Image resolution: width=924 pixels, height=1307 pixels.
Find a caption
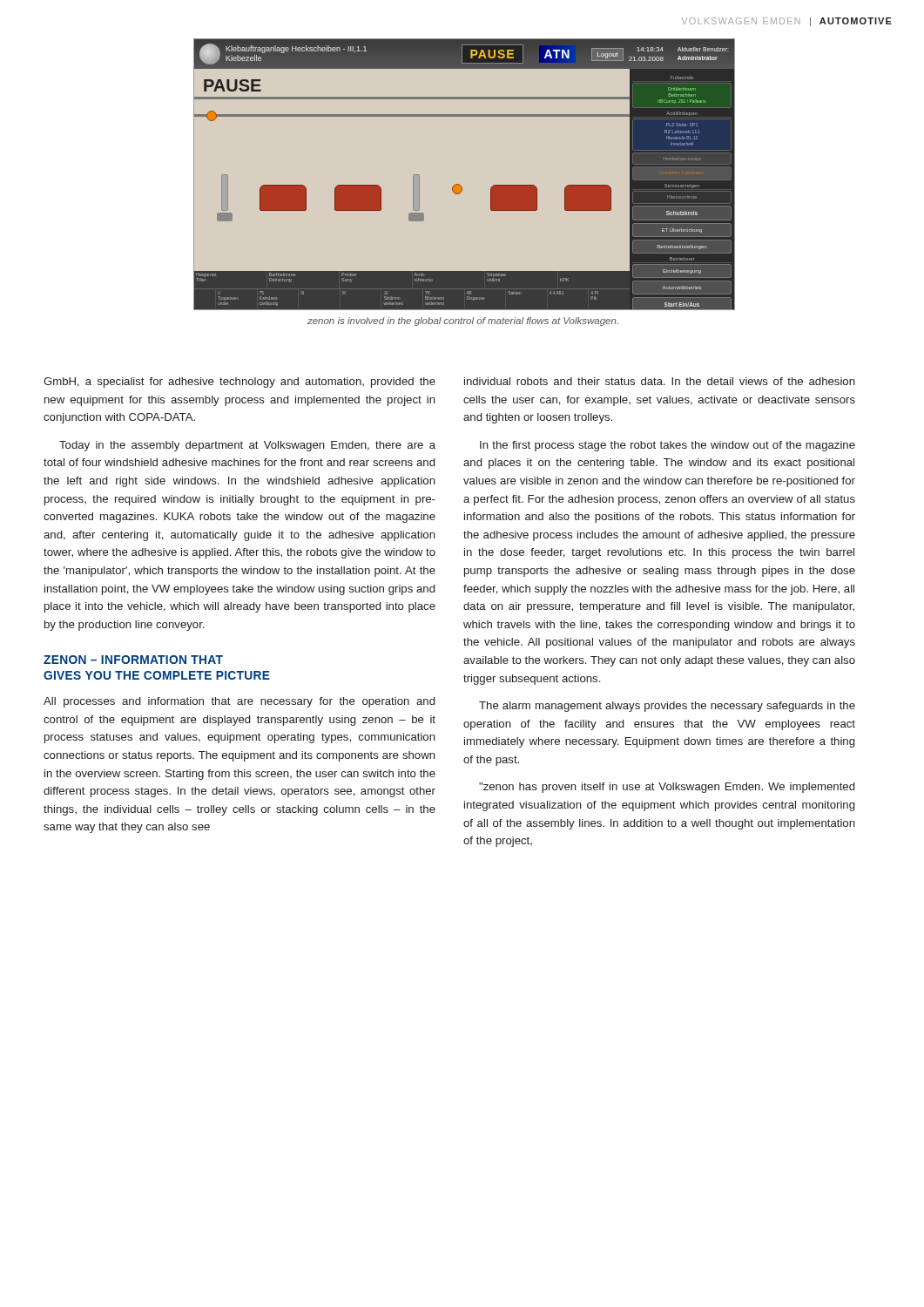(463, 321)
